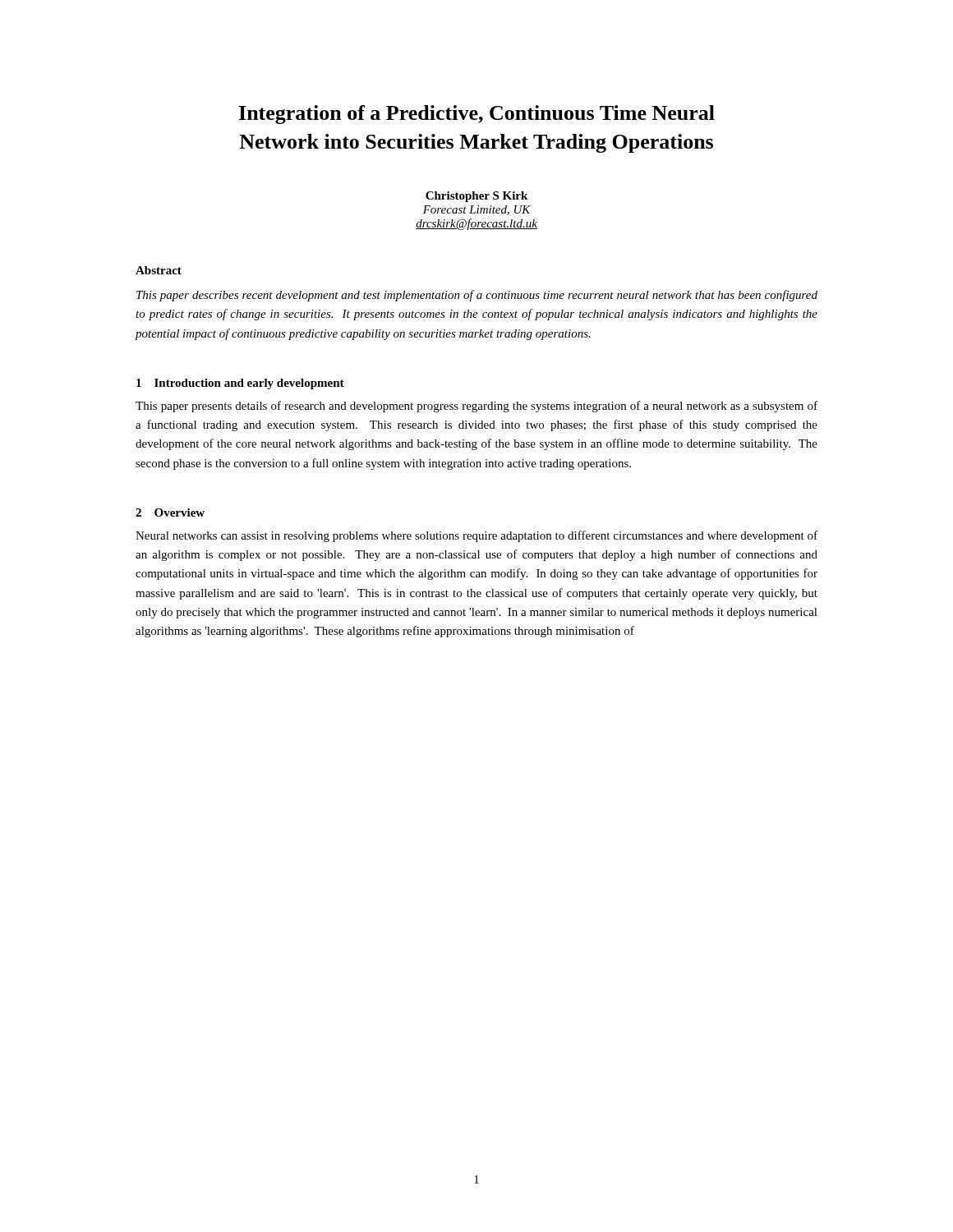Navigate to the passage starting "Neural networks can assist"

tap(476, 583)
